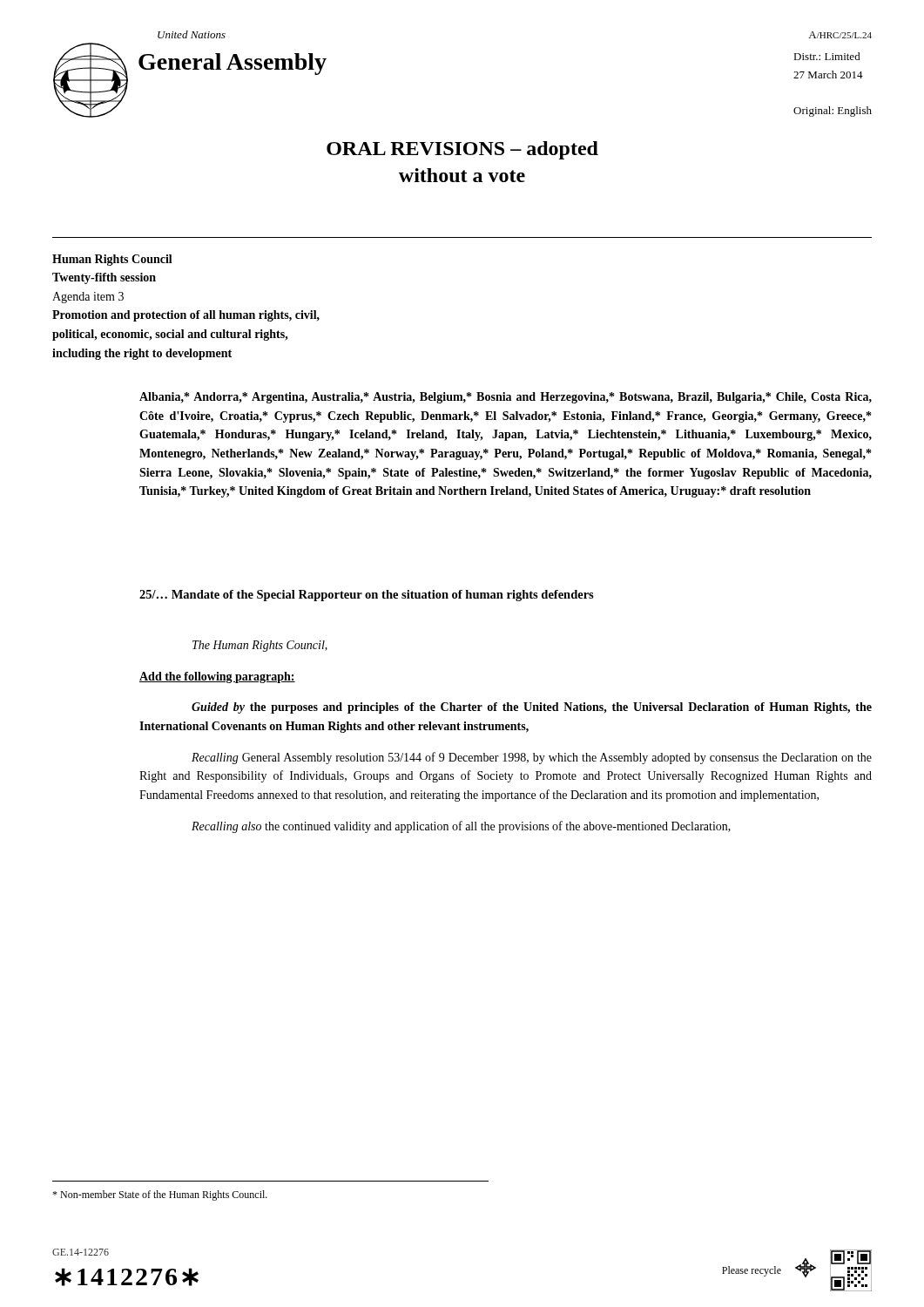The height and width of the screenshot is (1307, 924).
Task: Where does it say "Non-member State of the Human Rights Council."?
Action: (160, 1195)
